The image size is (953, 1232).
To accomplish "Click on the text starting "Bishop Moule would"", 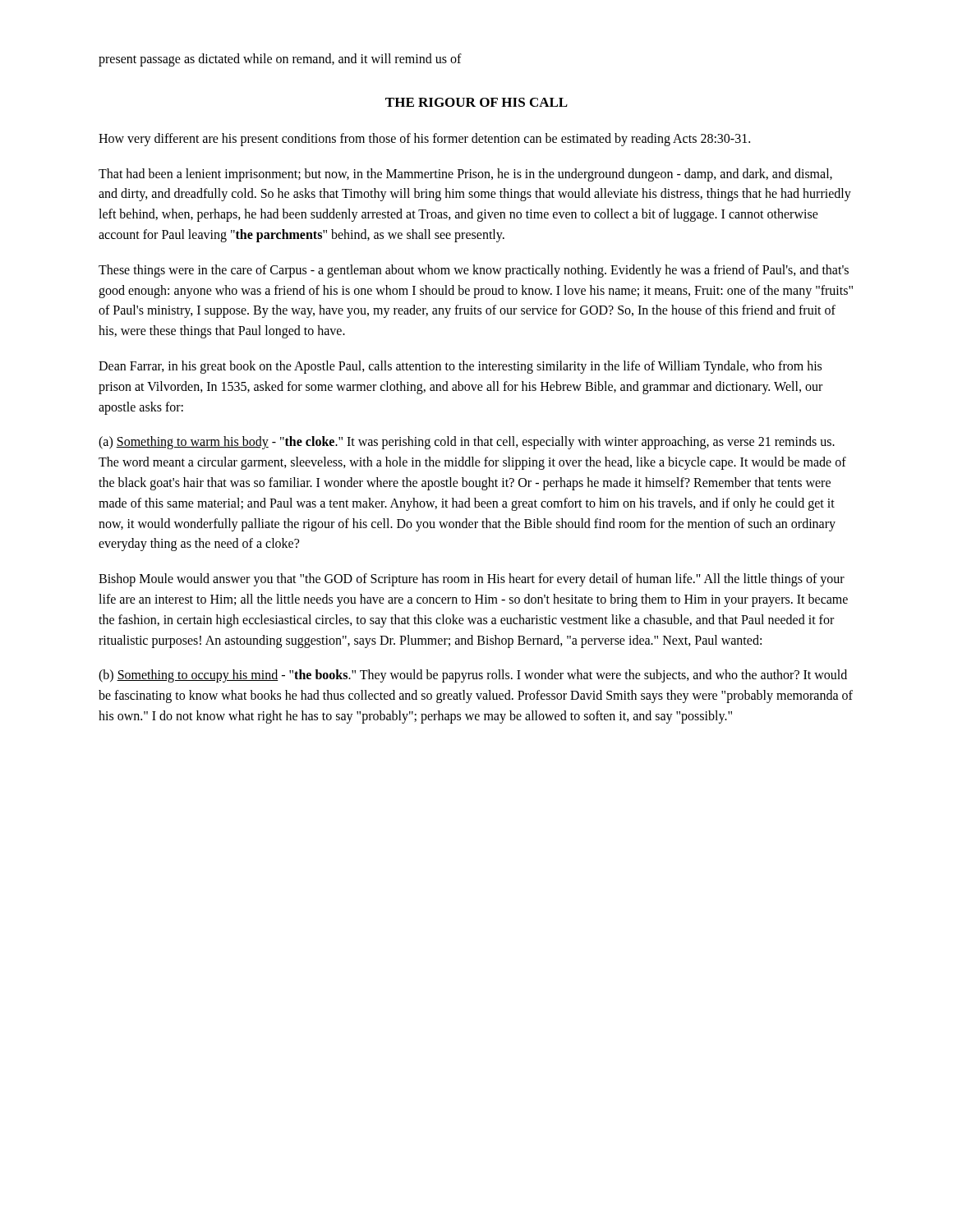I will (473, 609).
